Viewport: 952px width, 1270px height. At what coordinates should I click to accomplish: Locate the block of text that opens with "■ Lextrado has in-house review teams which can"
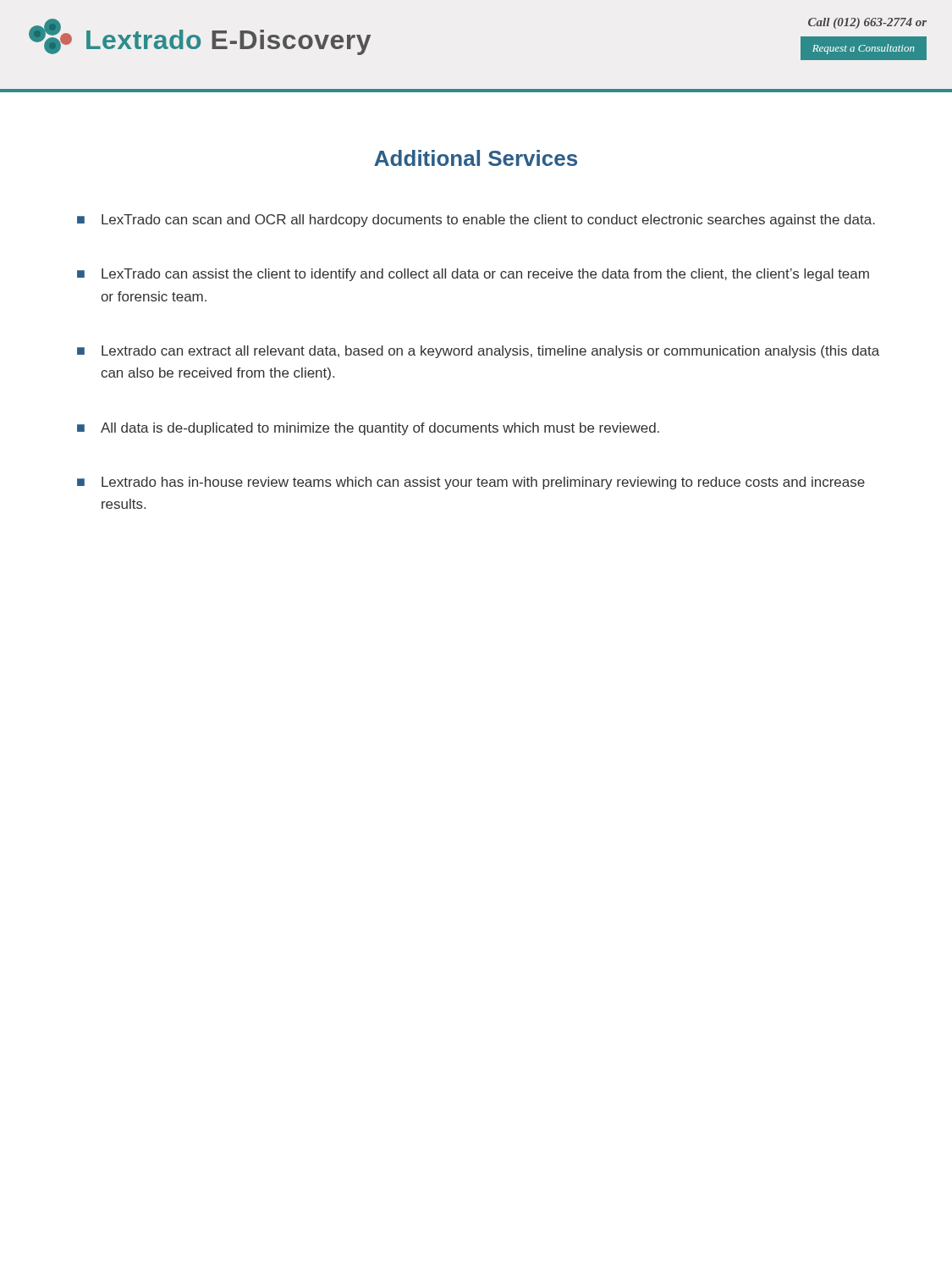[x=480, y=494]
